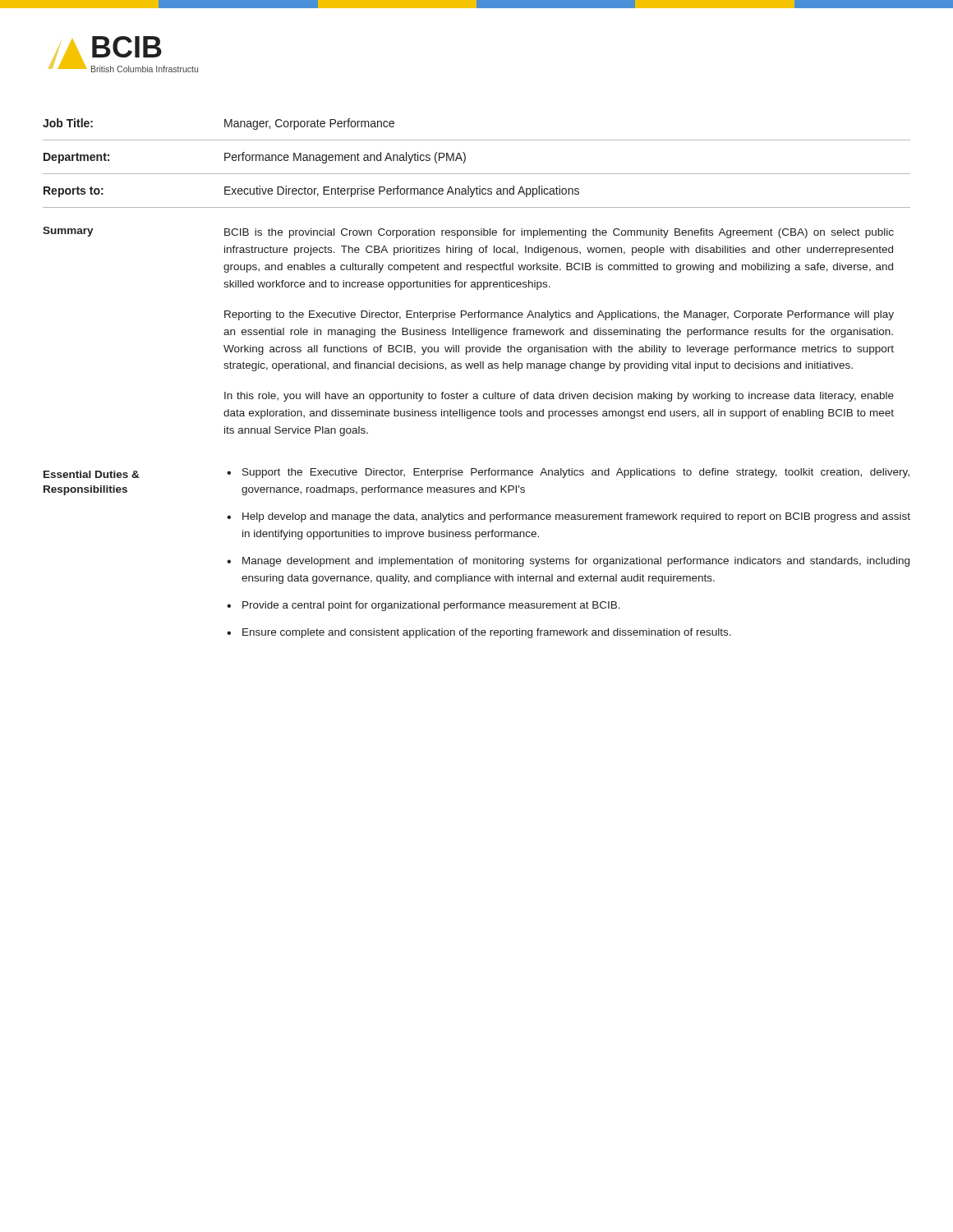
Task: Where is the passage that starts "Ensure complete and consistent application of the reporting"?
Action: [567, 632]
